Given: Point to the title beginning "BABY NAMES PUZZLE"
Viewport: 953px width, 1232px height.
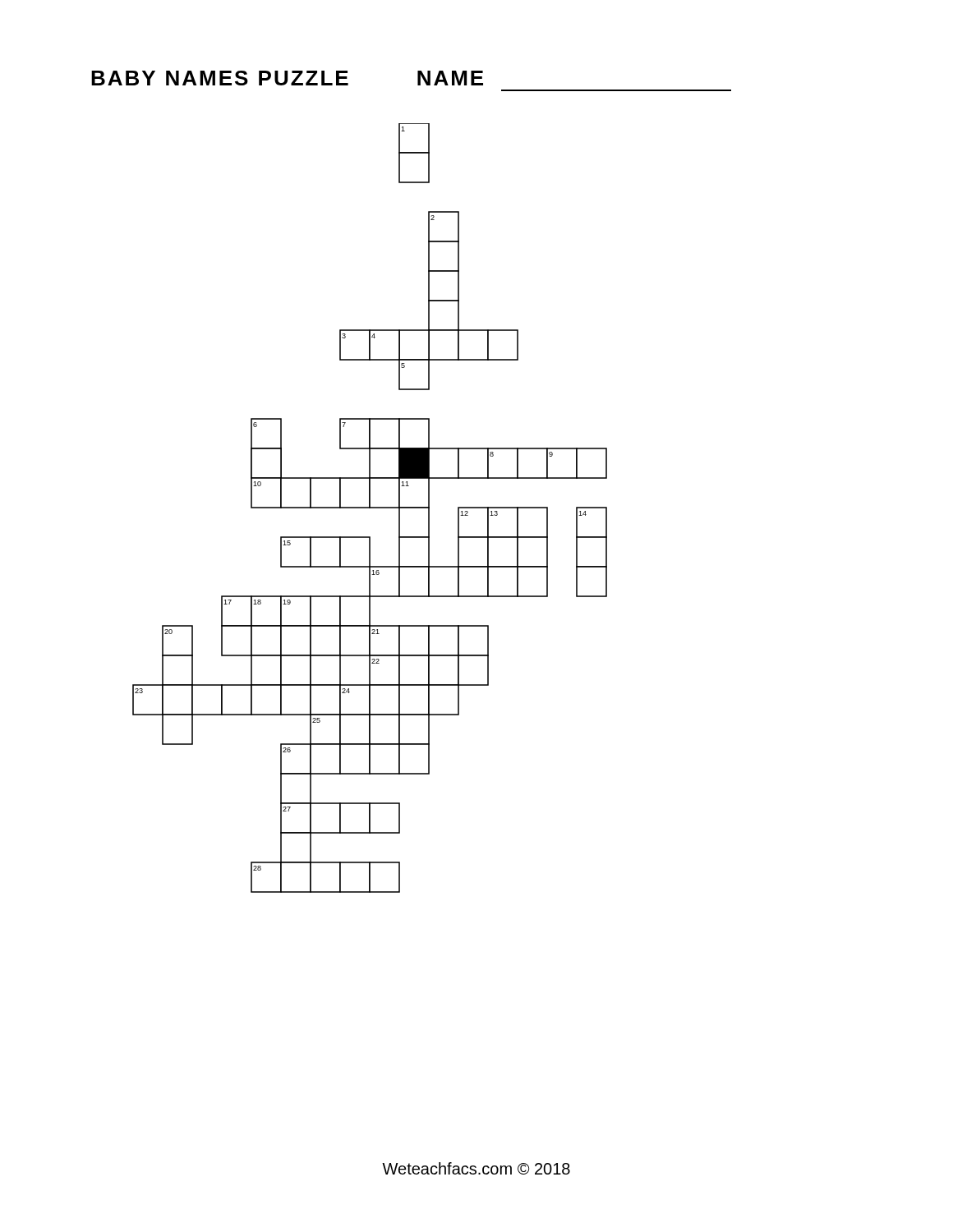Looking at the screenshot, I should click(411, 78).
